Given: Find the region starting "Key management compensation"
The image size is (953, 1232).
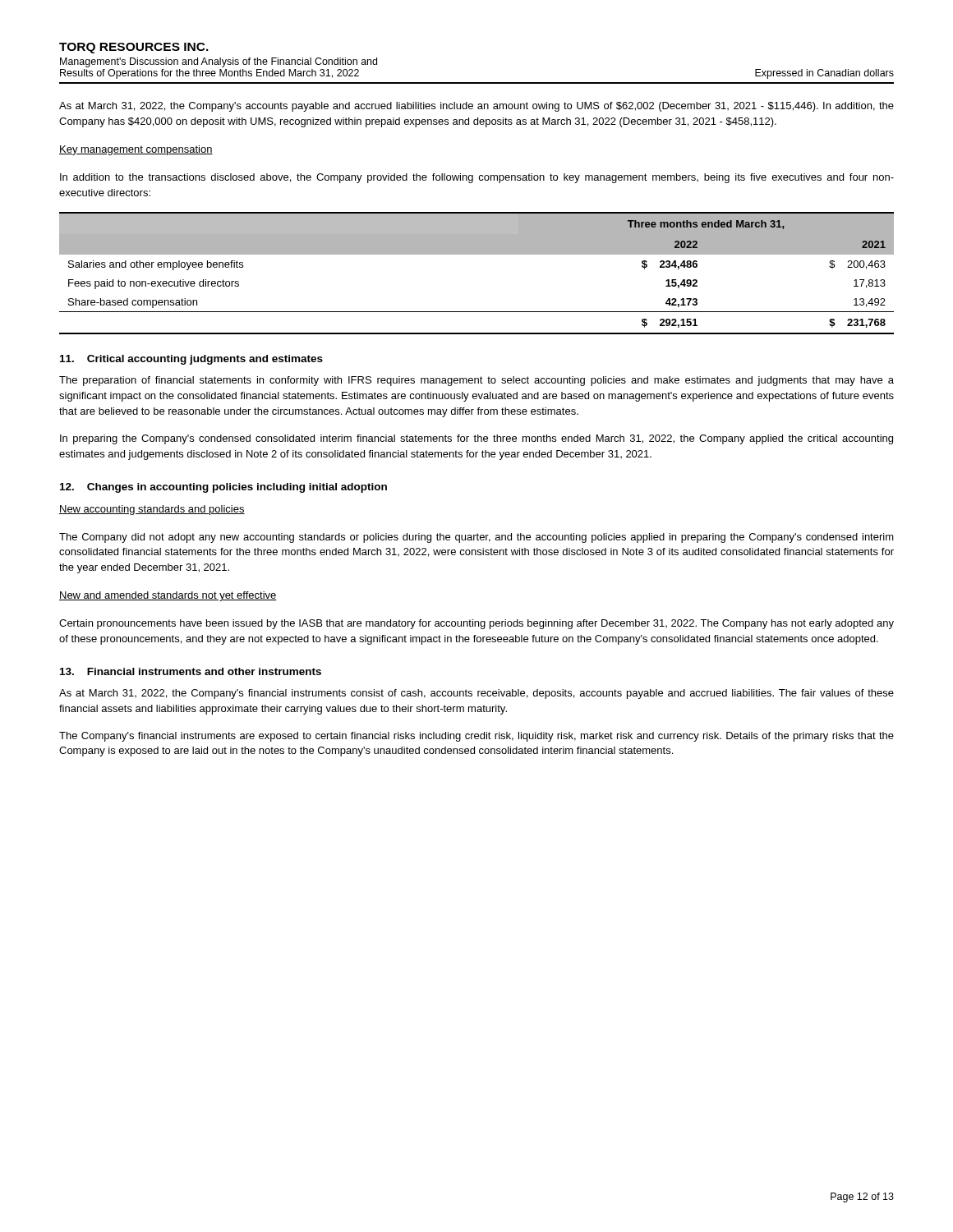Looking at the screenshot, I should coord(136,149).
